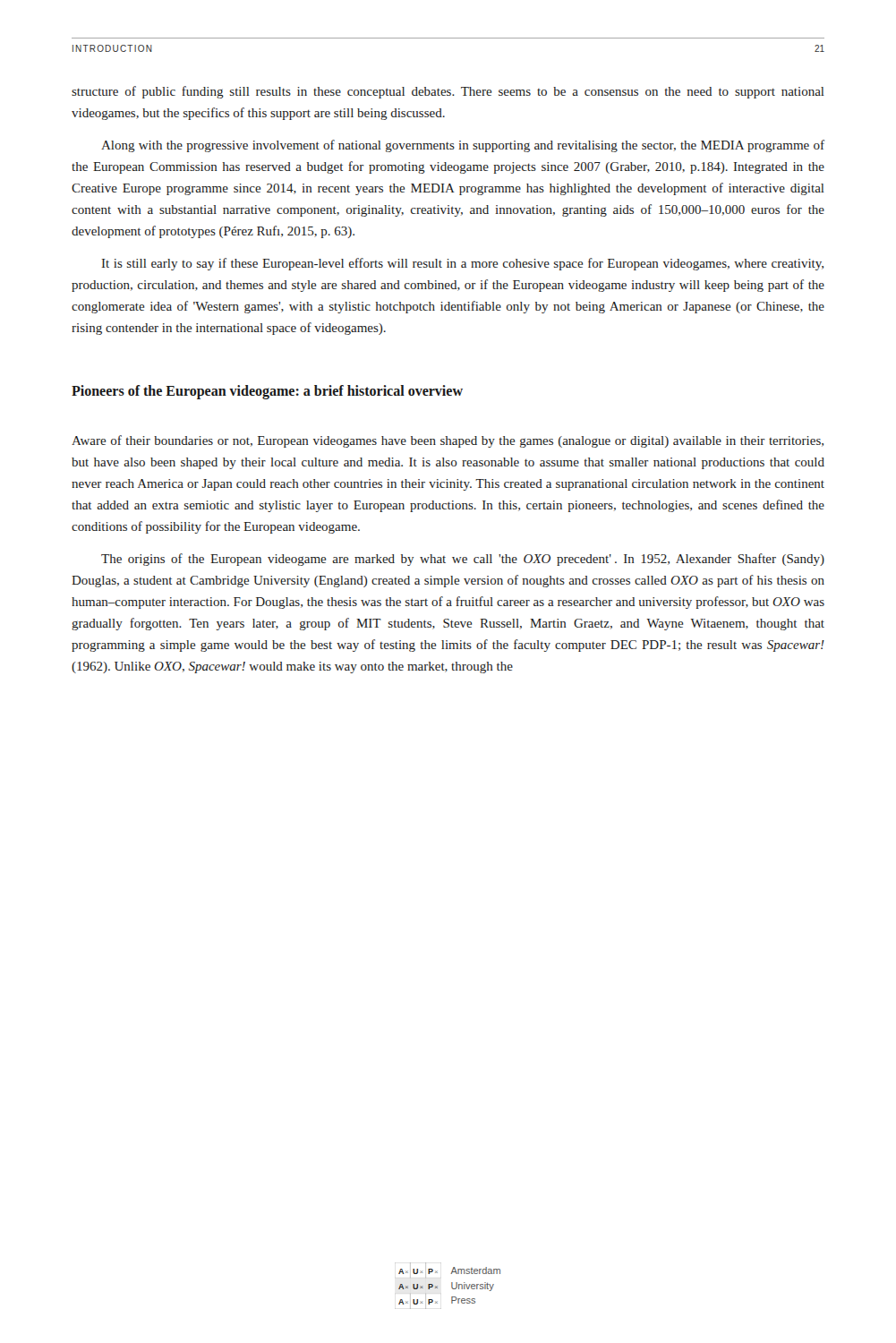Find the block on this page that starts "It is still early to"
Image resolution: width=896 pixels, height=1343 pixels.
[448, 295]
